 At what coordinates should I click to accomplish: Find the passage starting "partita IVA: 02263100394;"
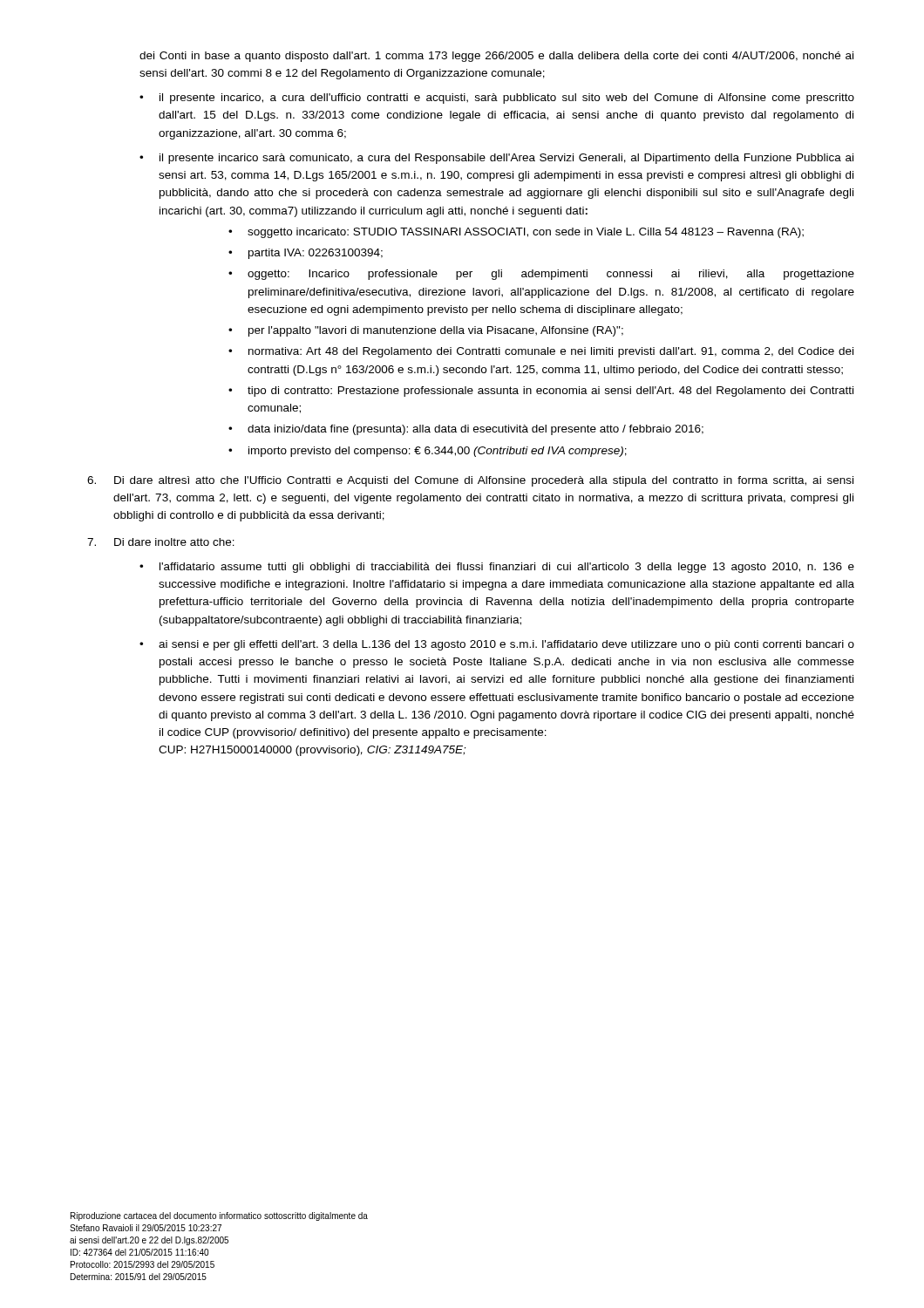click(315, 252)
